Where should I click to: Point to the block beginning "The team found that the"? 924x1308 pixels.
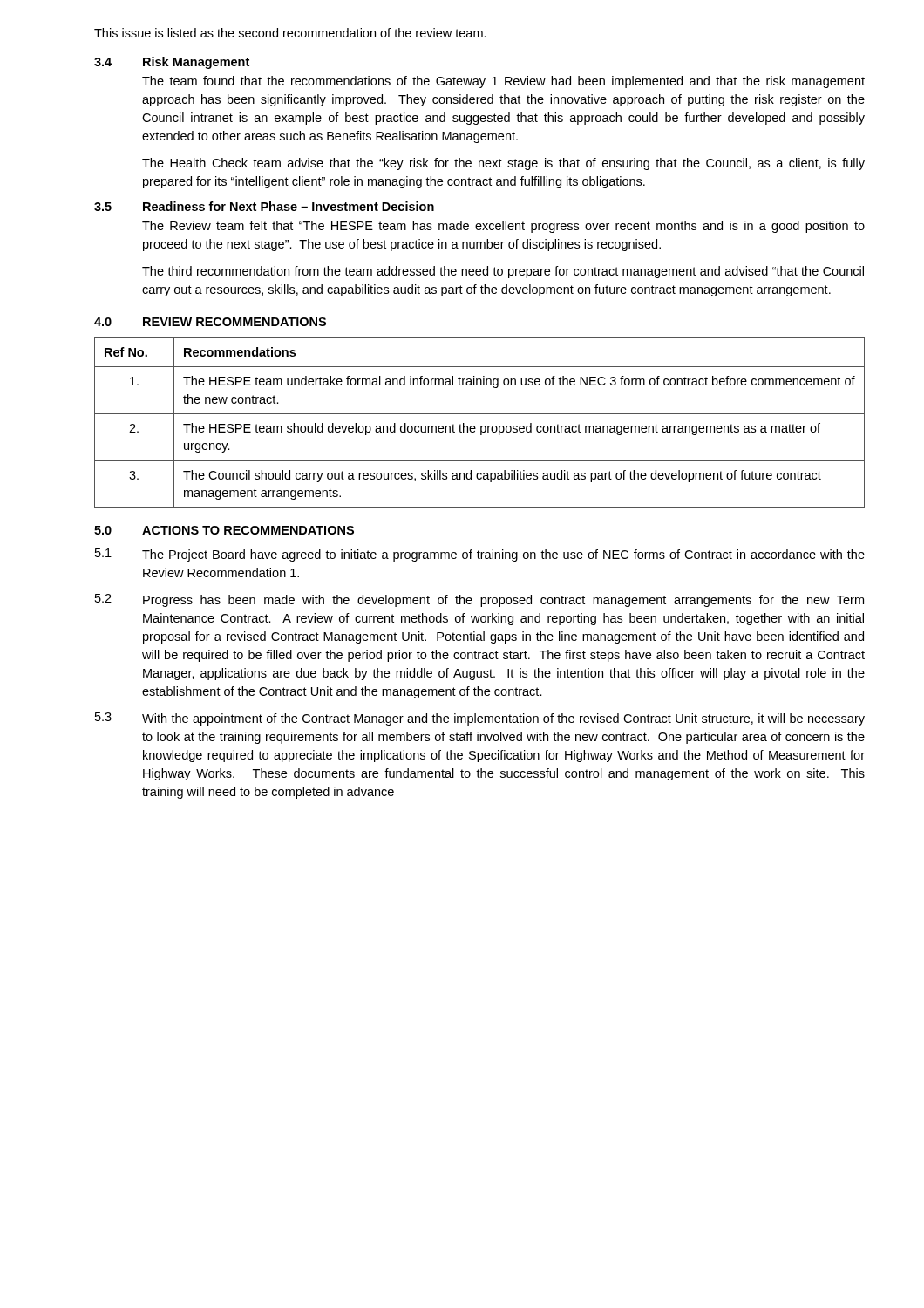click(503, 109)
